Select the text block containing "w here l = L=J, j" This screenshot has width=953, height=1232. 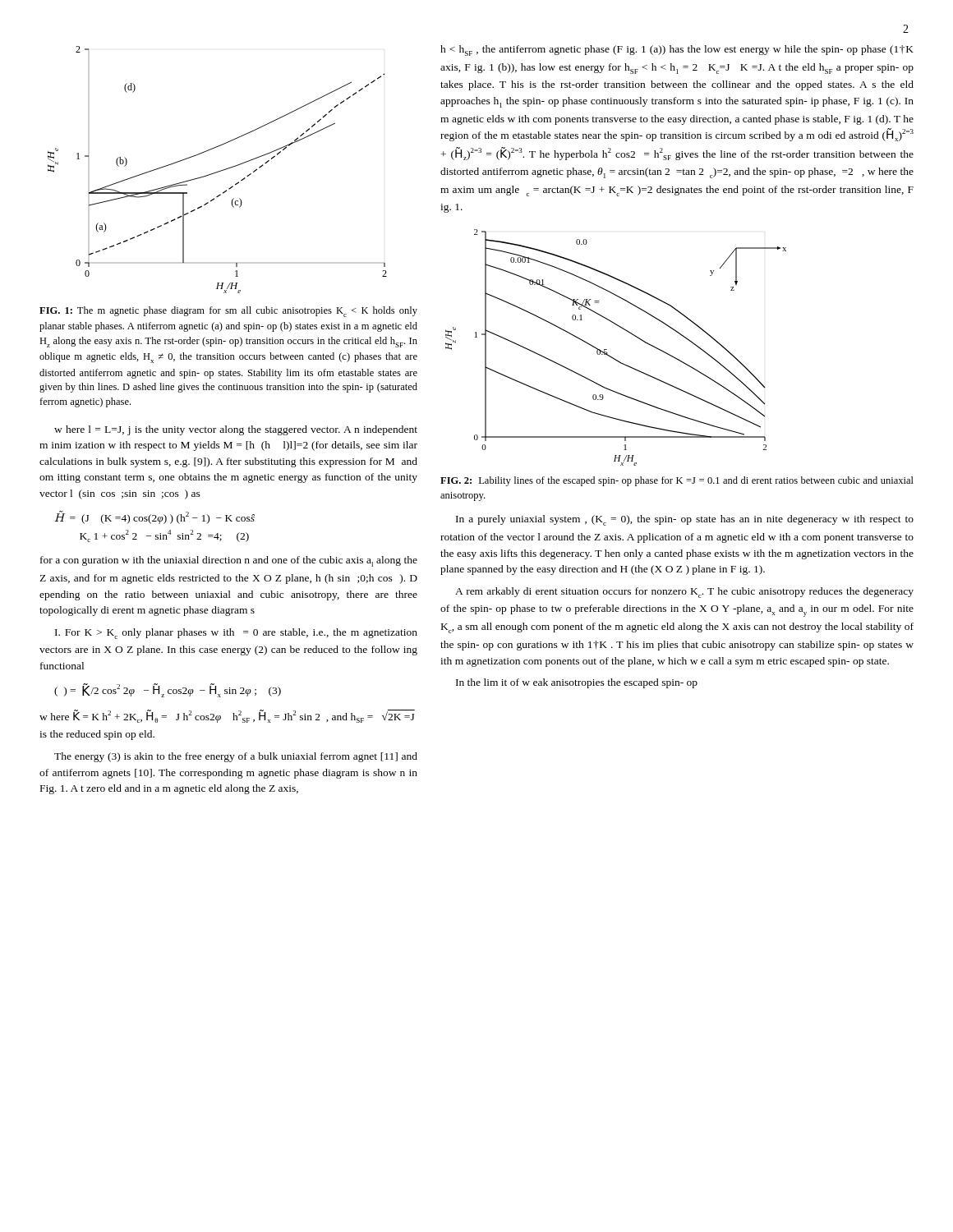(228, 461)
